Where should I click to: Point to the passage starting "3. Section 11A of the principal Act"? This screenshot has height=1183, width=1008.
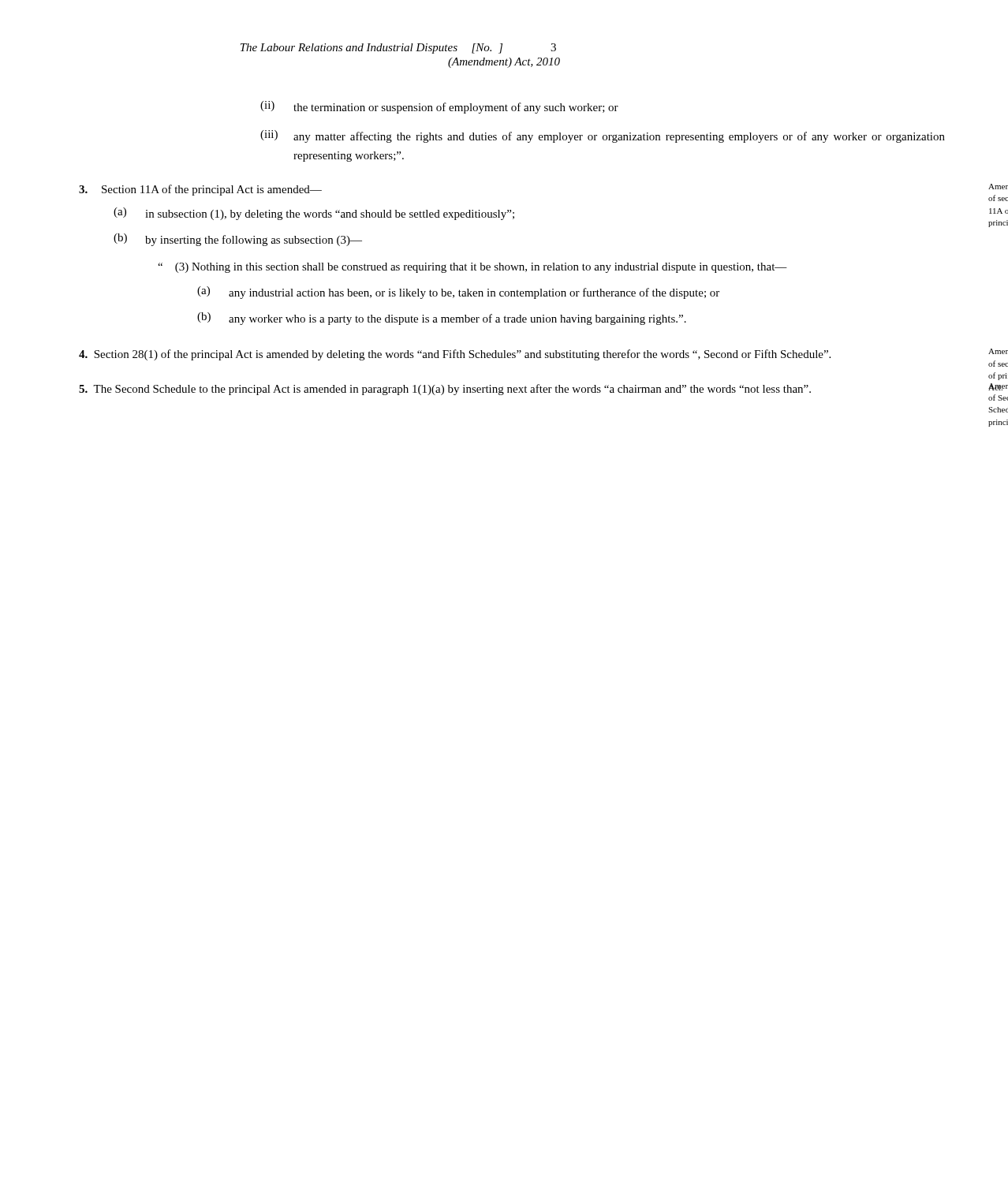200,190
